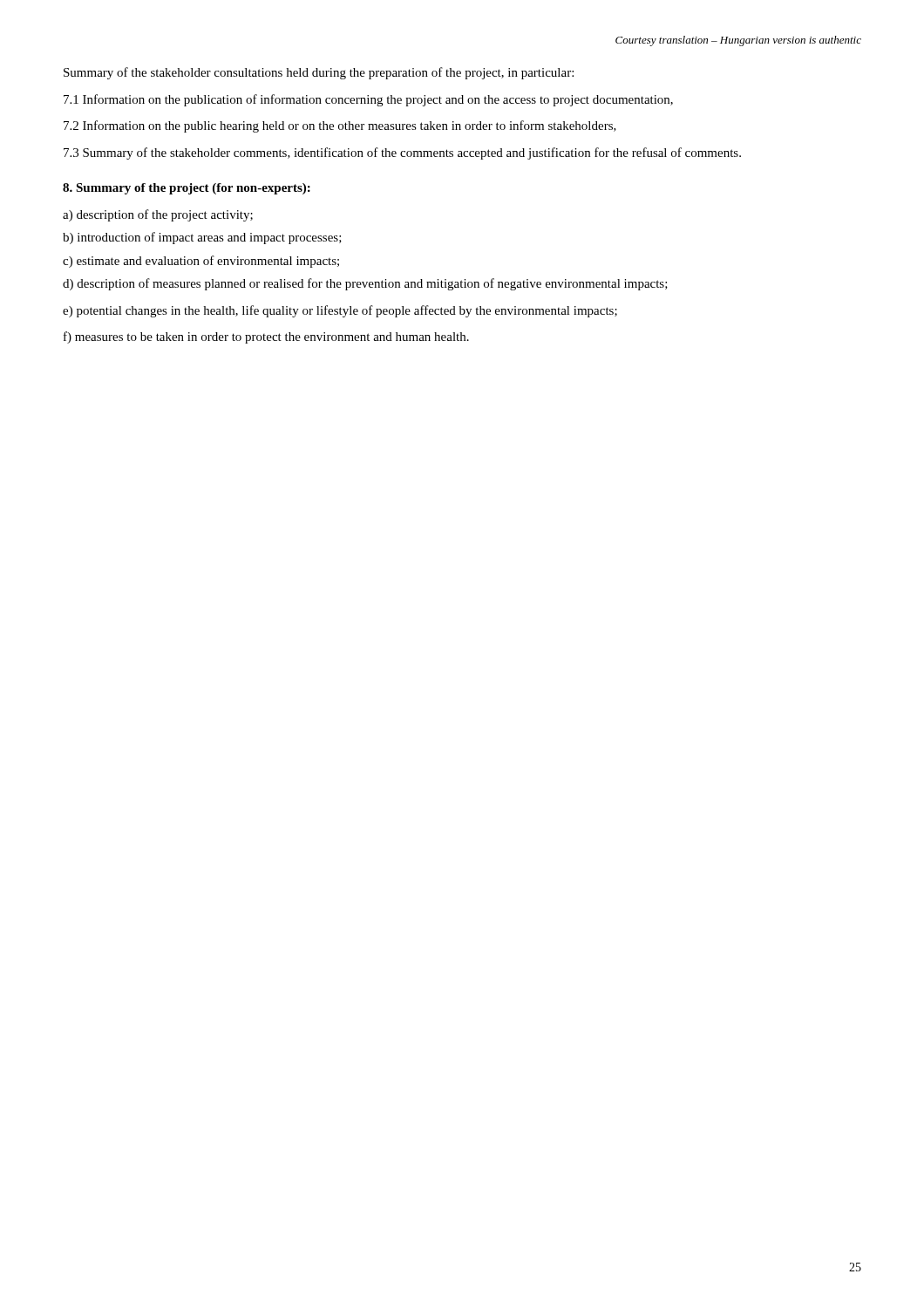Navigate to the element starting "8. Summary of the project (for non-experts):"
The image size is (924, 1308).
[187, 189]
